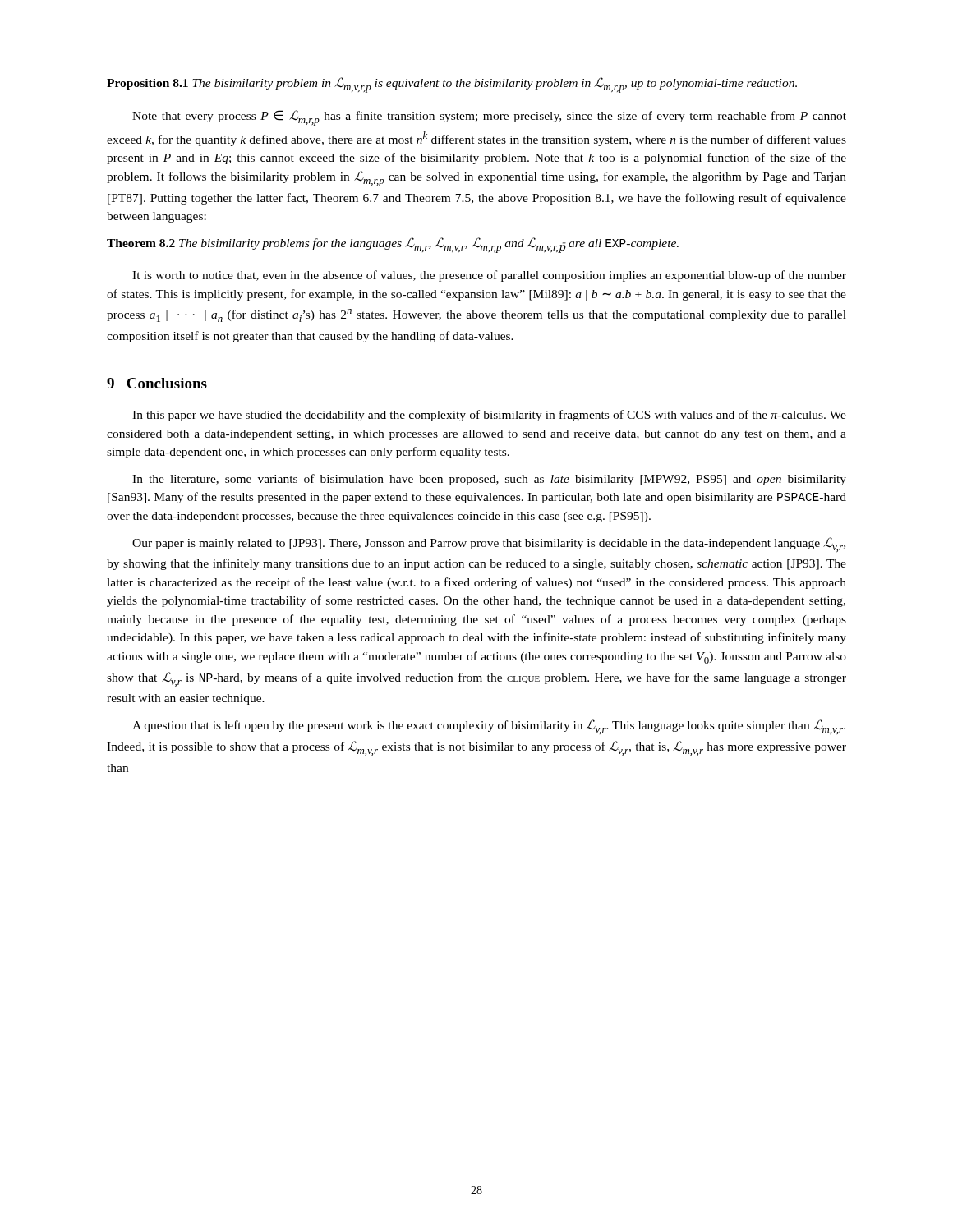Image resolution: width=953 pixels, height=1232 pixels.
Task: Where is the passage that starts "In the literature, some"?
Action: (x=476, y=497)
